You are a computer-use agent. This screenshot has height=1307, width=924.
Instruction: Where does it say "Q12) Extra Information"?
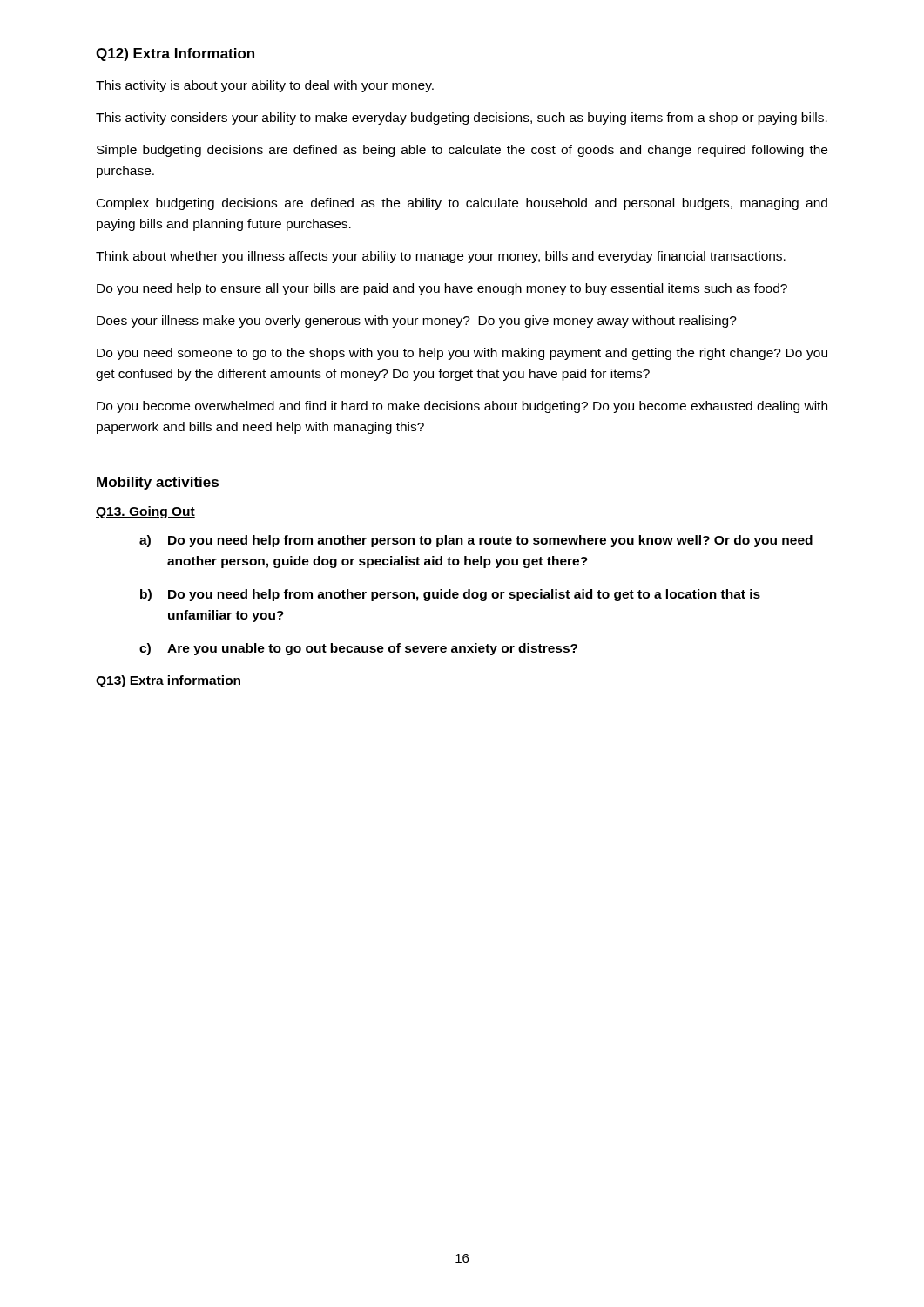(x=176, y=54)
